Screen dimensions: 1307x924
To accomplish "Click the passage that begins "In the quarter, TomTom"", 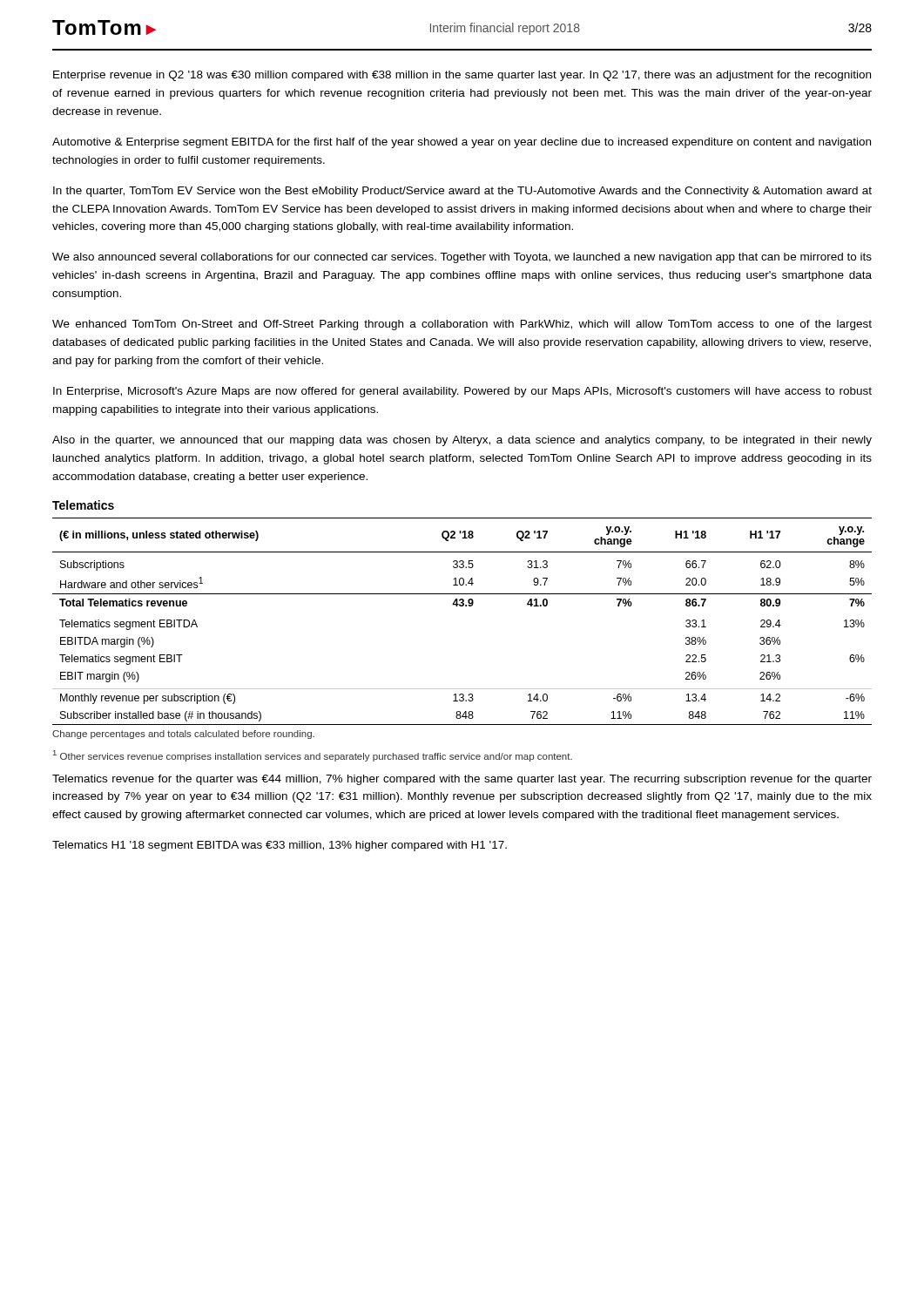I will coord(462,208).
